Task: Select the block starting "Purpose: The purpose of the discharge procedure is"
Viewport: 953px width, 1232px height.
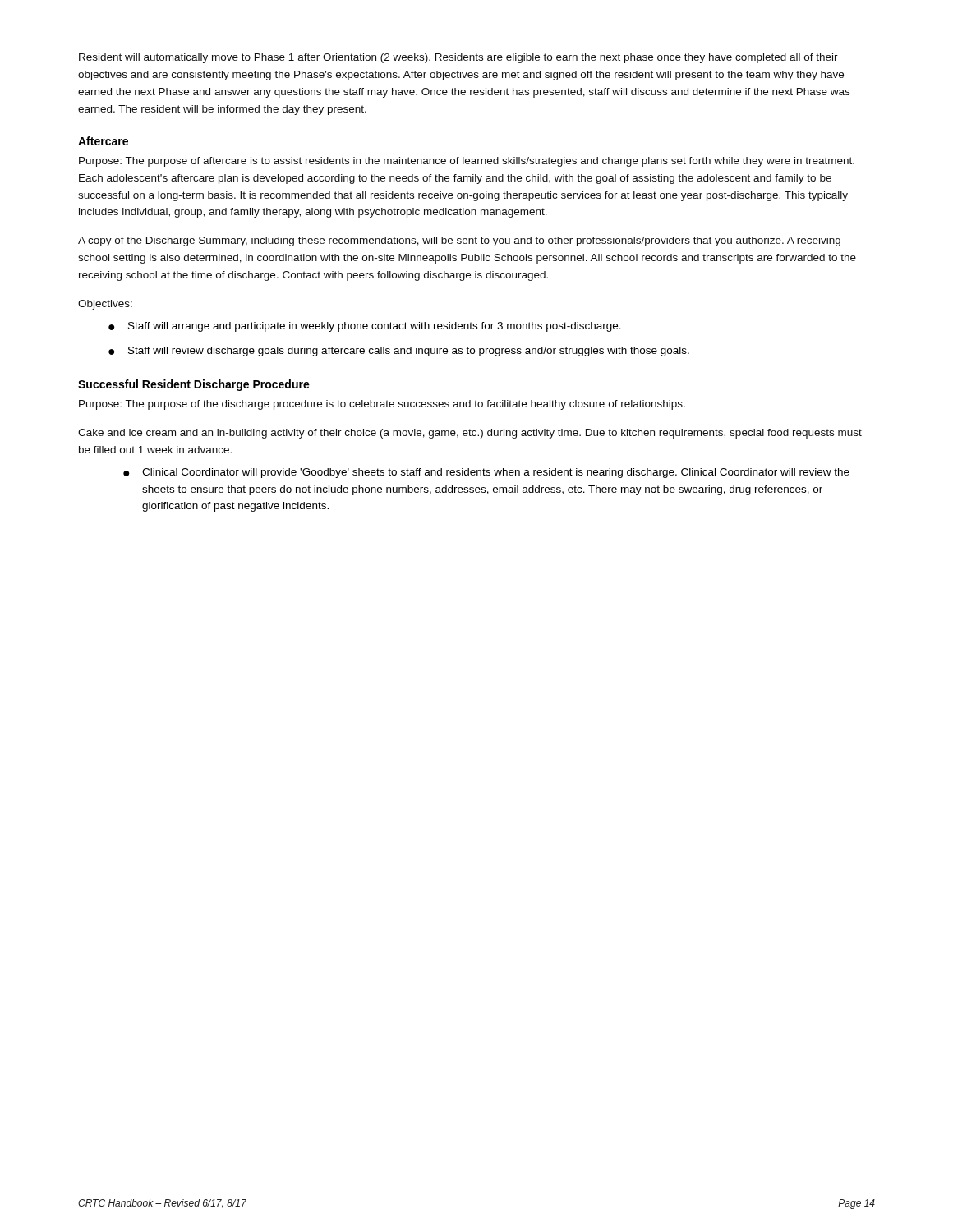Action: click(x=382, y=404)
